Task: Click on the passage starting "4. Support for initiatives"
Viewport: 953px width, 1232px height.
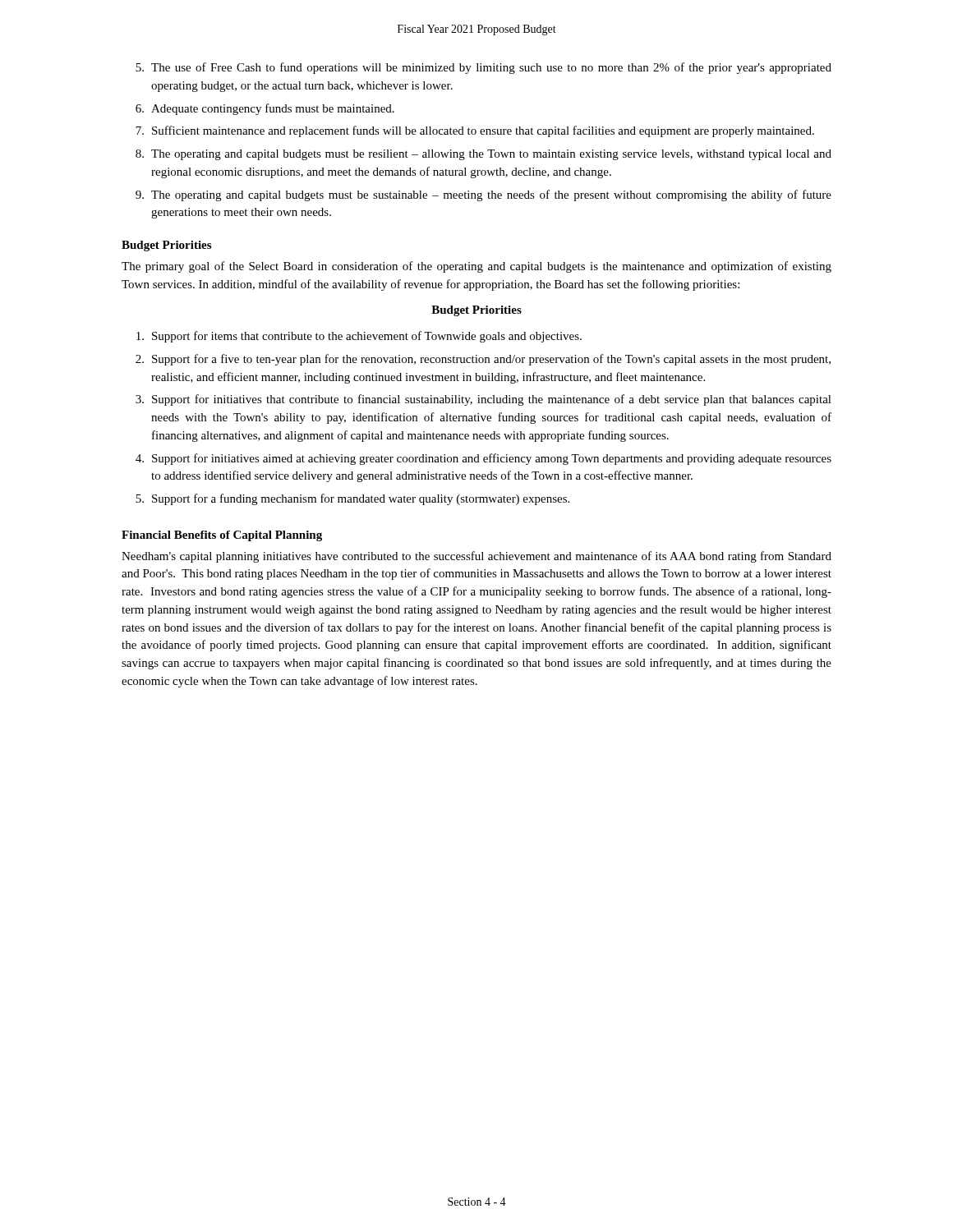Action: coord(476,468)
